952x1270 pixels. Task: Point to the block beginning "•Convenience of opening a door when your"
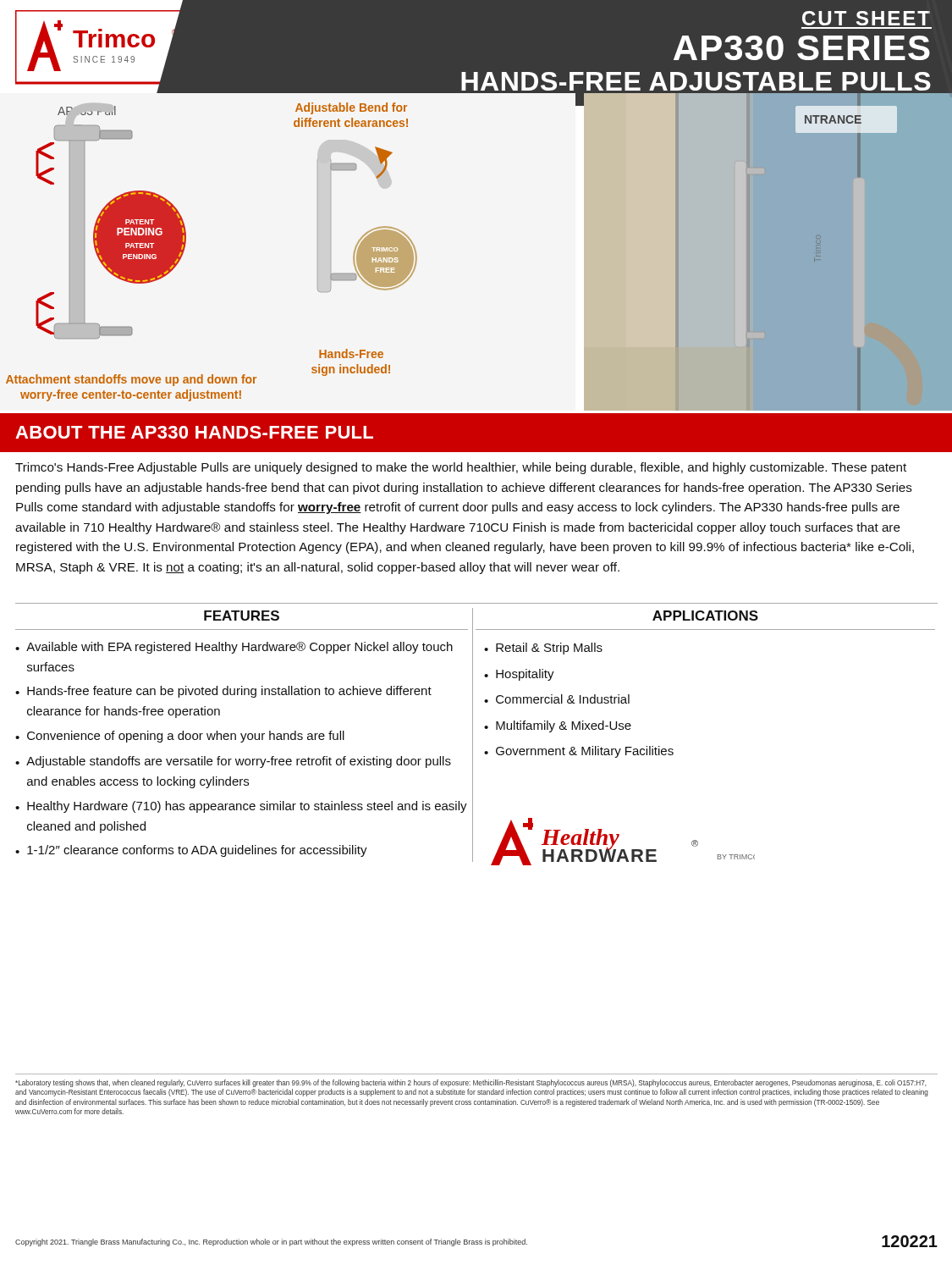tap(180, 736)
